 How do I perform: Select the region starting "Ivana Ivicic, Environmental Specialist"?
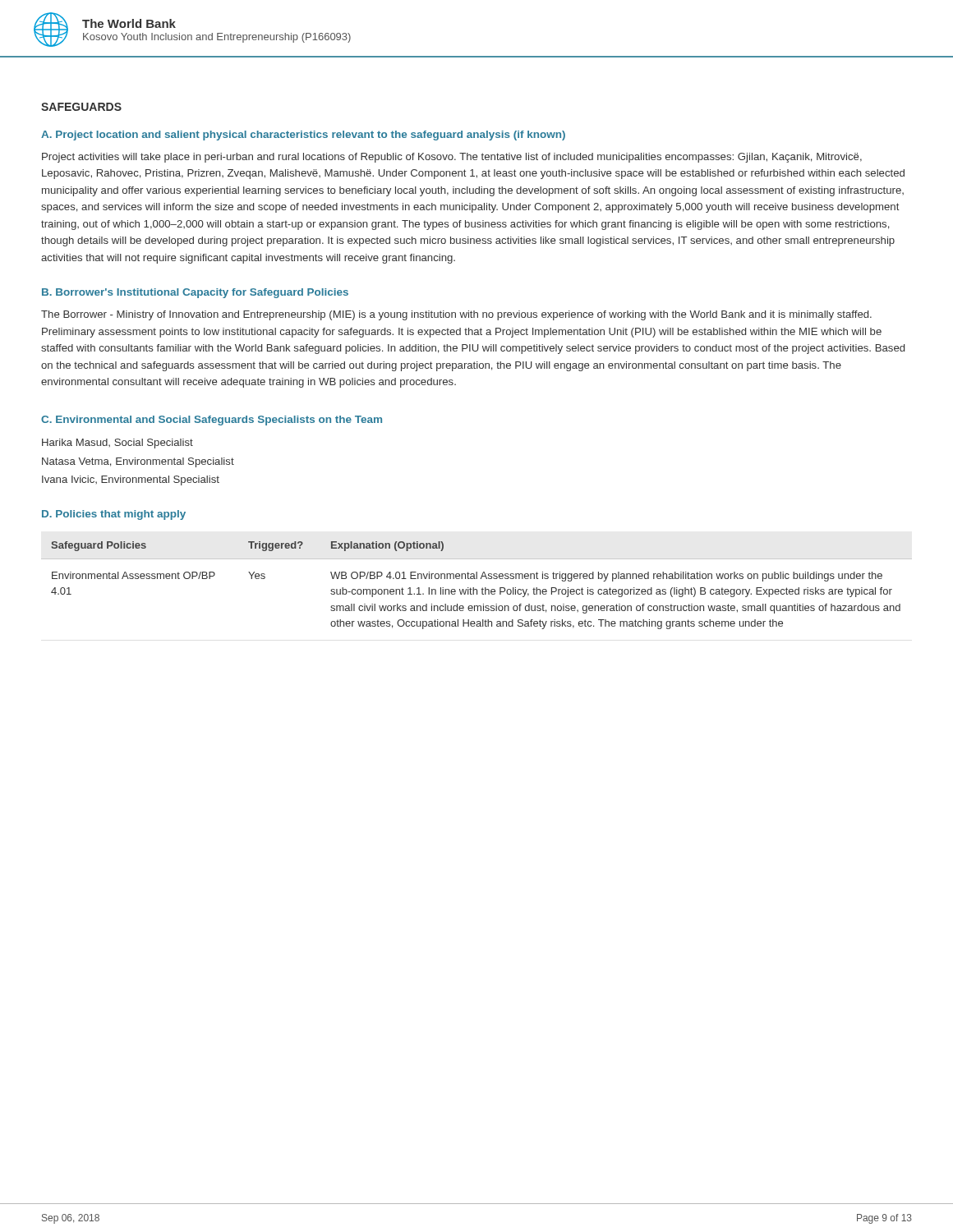130,479
